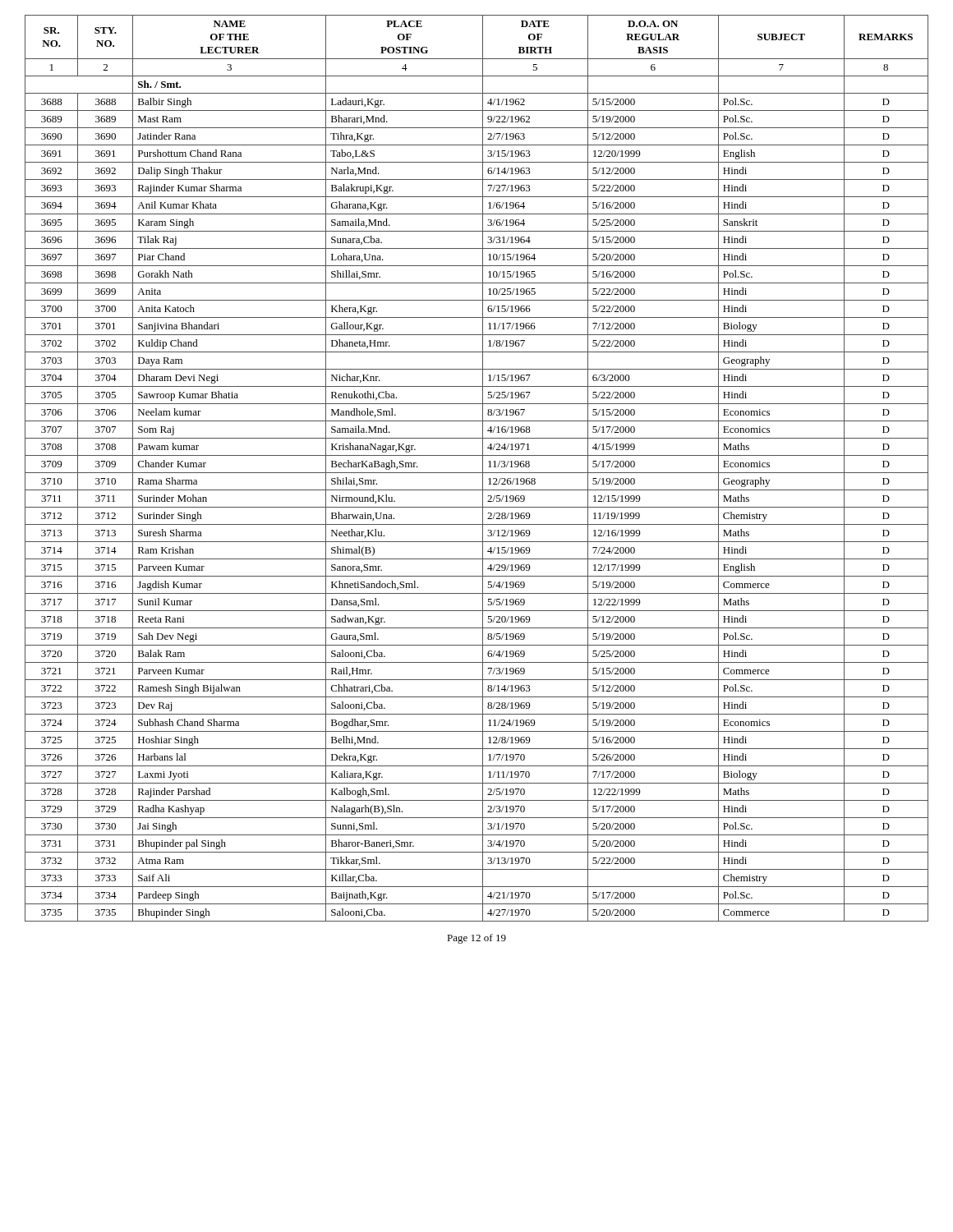Select the table that reads "Ramesh Singh Bijalwan"
Image resolution: width=953 pixels, height=1232 pixels.
476,468
